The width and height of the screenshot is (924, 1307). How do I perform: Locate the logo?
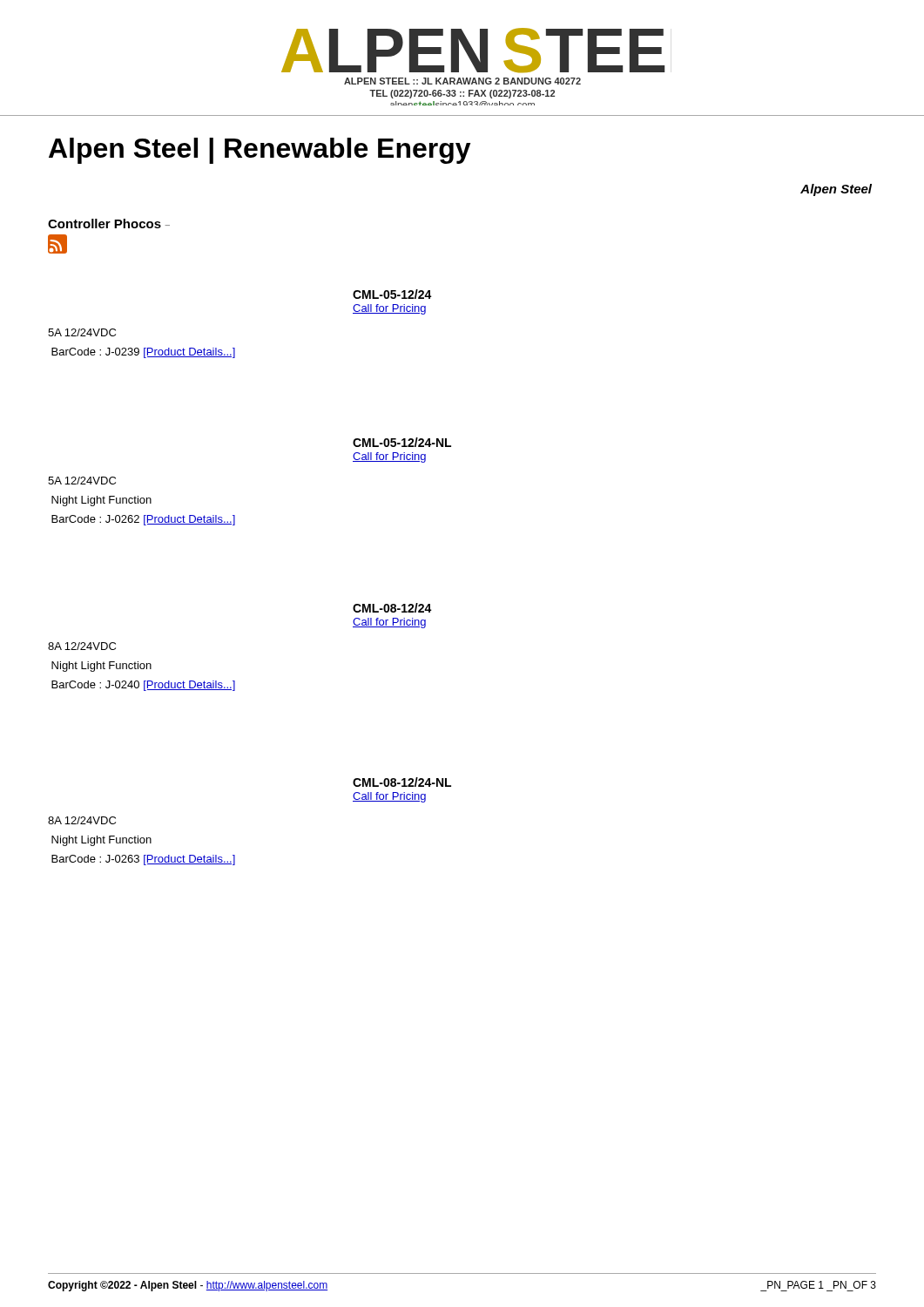point(462,58)
